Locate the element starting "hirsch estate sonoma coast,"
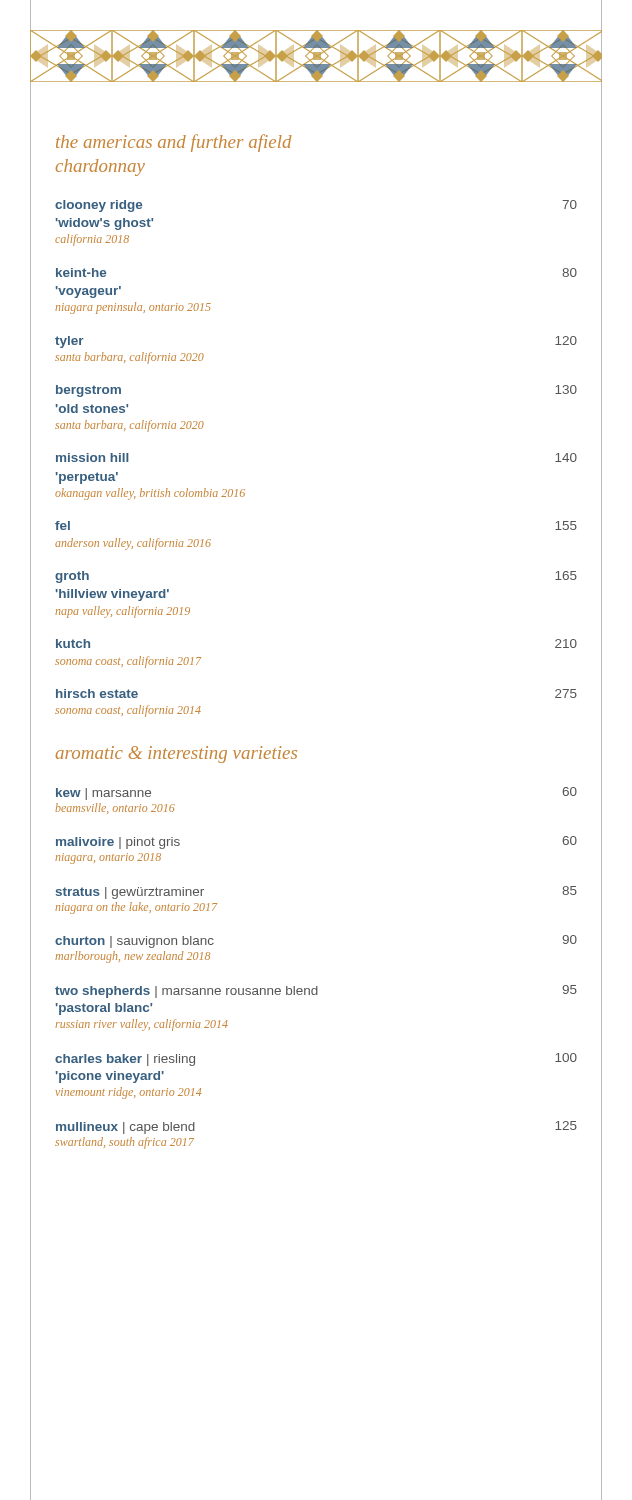Image resolution: width=632 pixels, height=1500 pixels. [92, 692]
